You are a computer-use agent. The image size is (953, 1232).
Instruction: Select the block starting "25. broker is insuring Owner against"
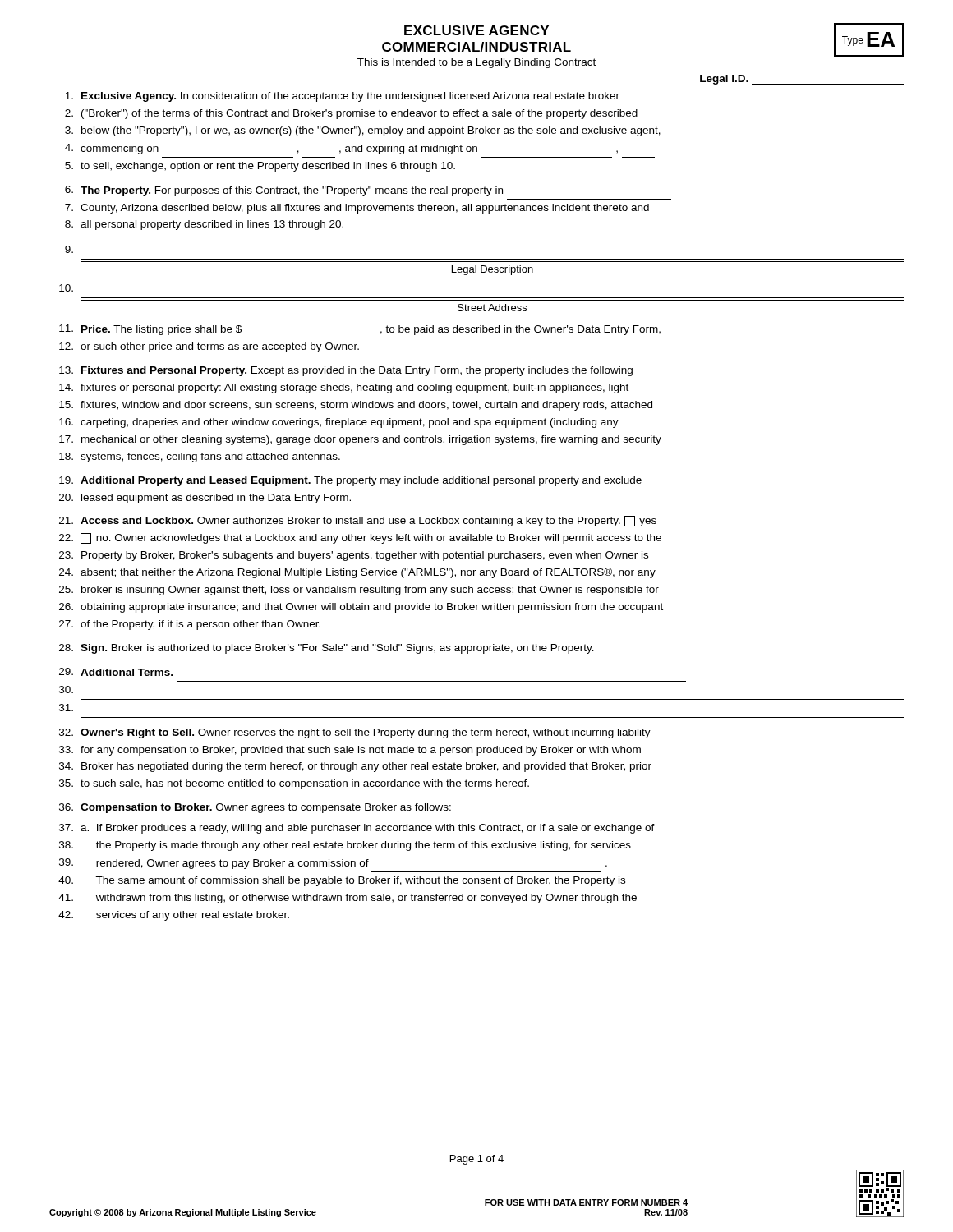(x=476, y=590)
